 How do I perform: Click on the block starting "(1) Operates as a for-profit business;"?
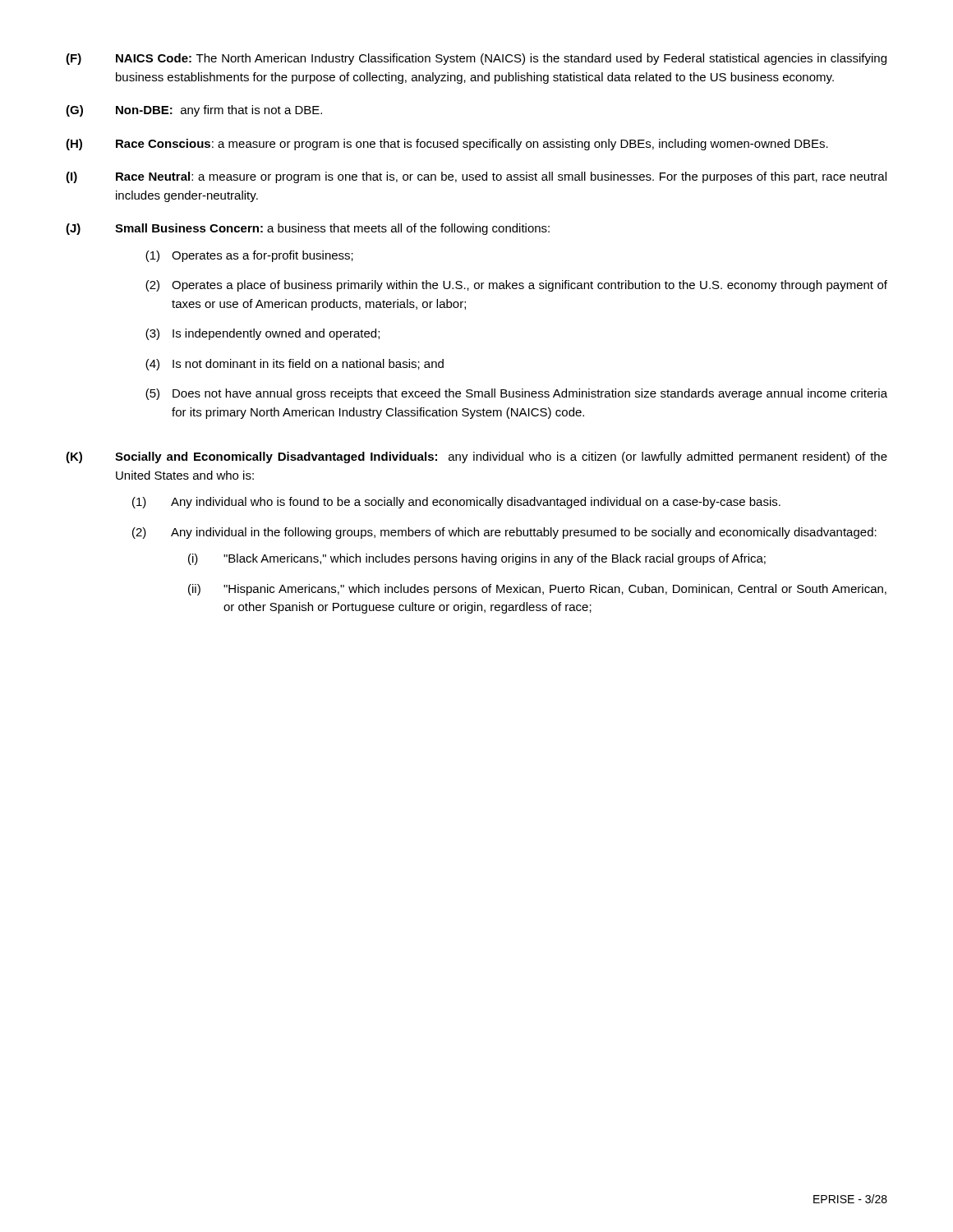click(x=249, y=256)
